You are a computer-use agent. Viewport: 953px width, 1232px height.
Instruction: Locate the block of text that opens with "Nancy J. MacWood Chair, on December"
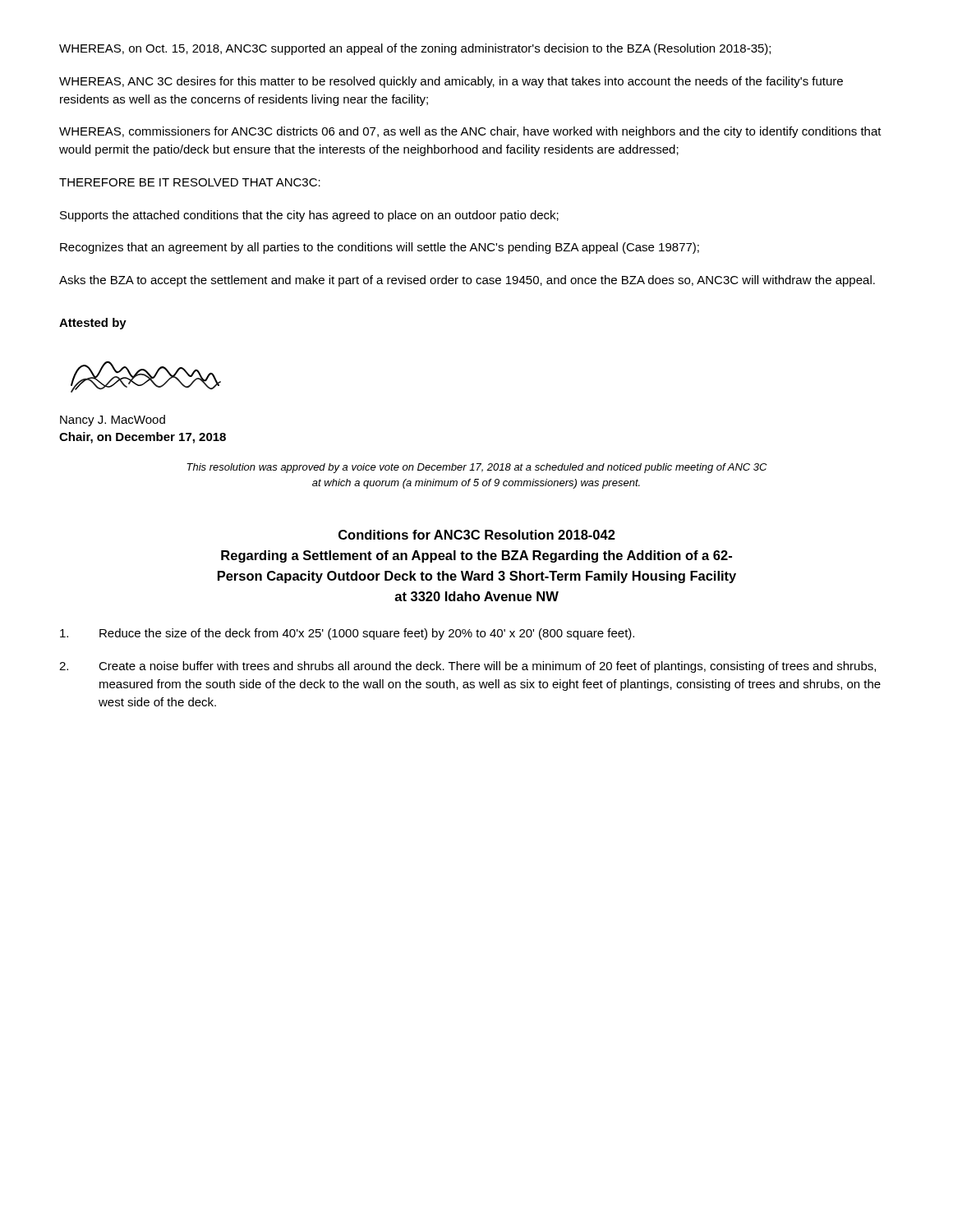[143, 428]
